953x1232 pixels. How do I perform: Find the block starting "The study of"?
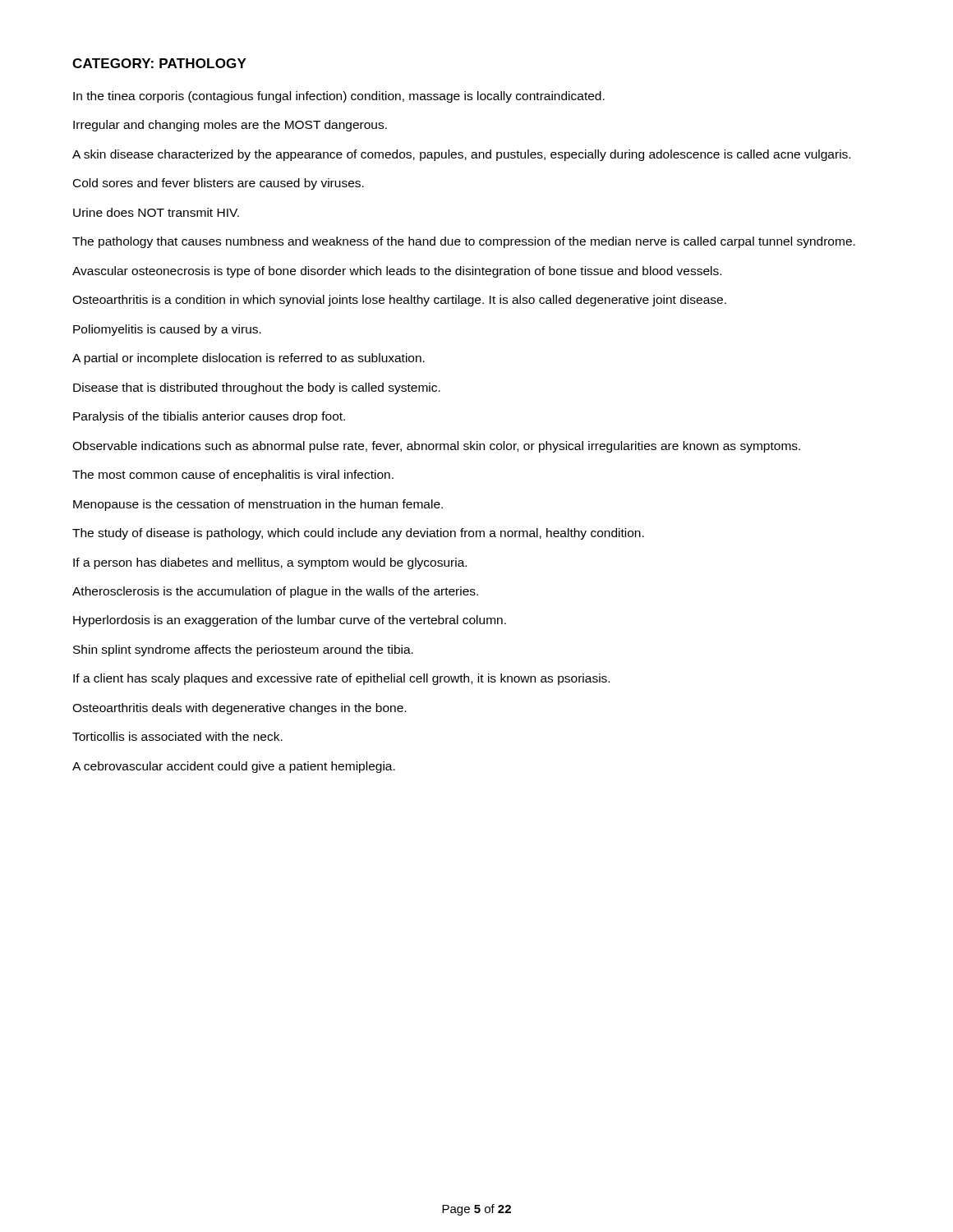[x=359, y=533]
